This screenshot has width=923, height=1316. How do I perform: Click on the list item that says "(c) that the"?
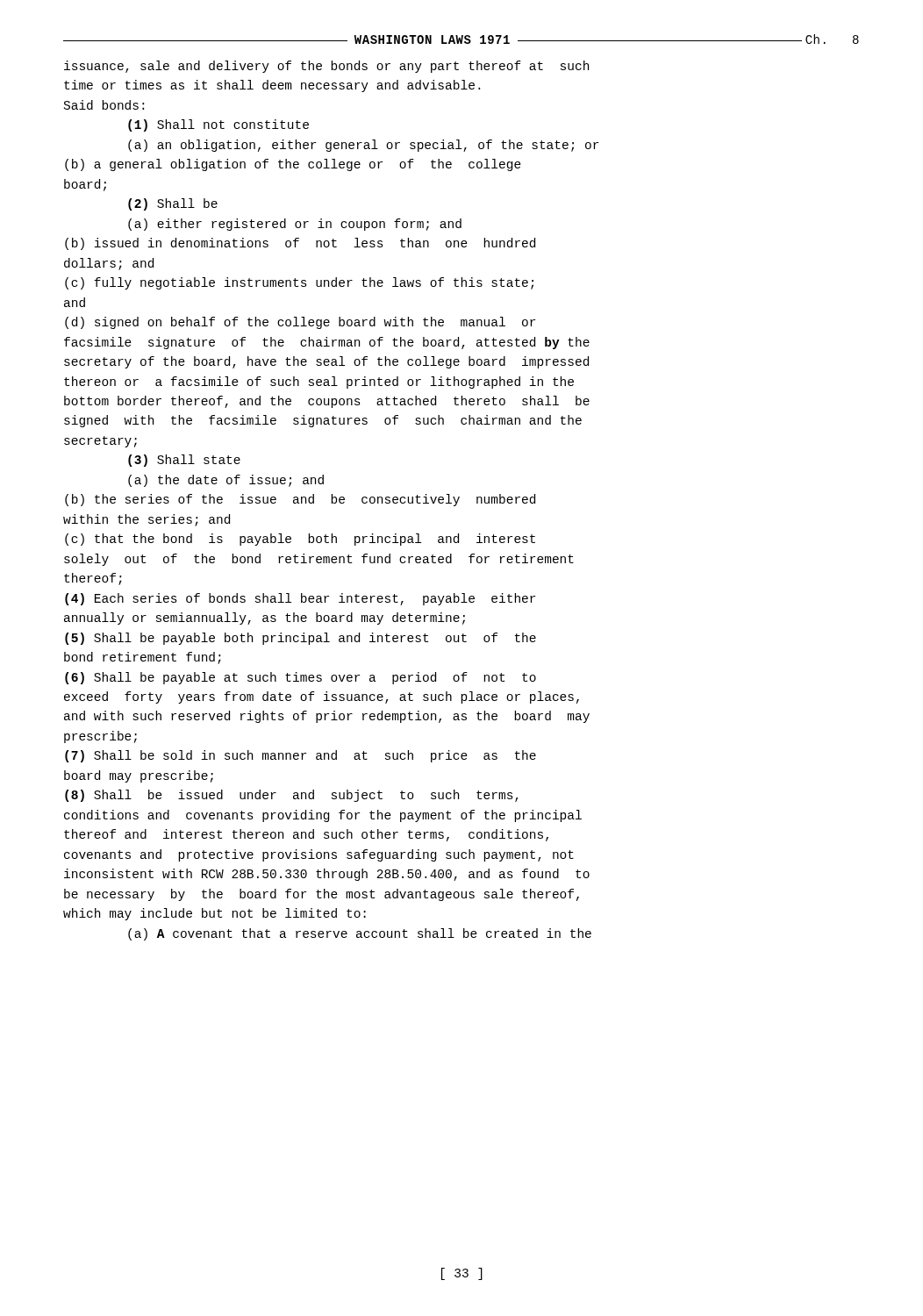click(x=462, y=560)
